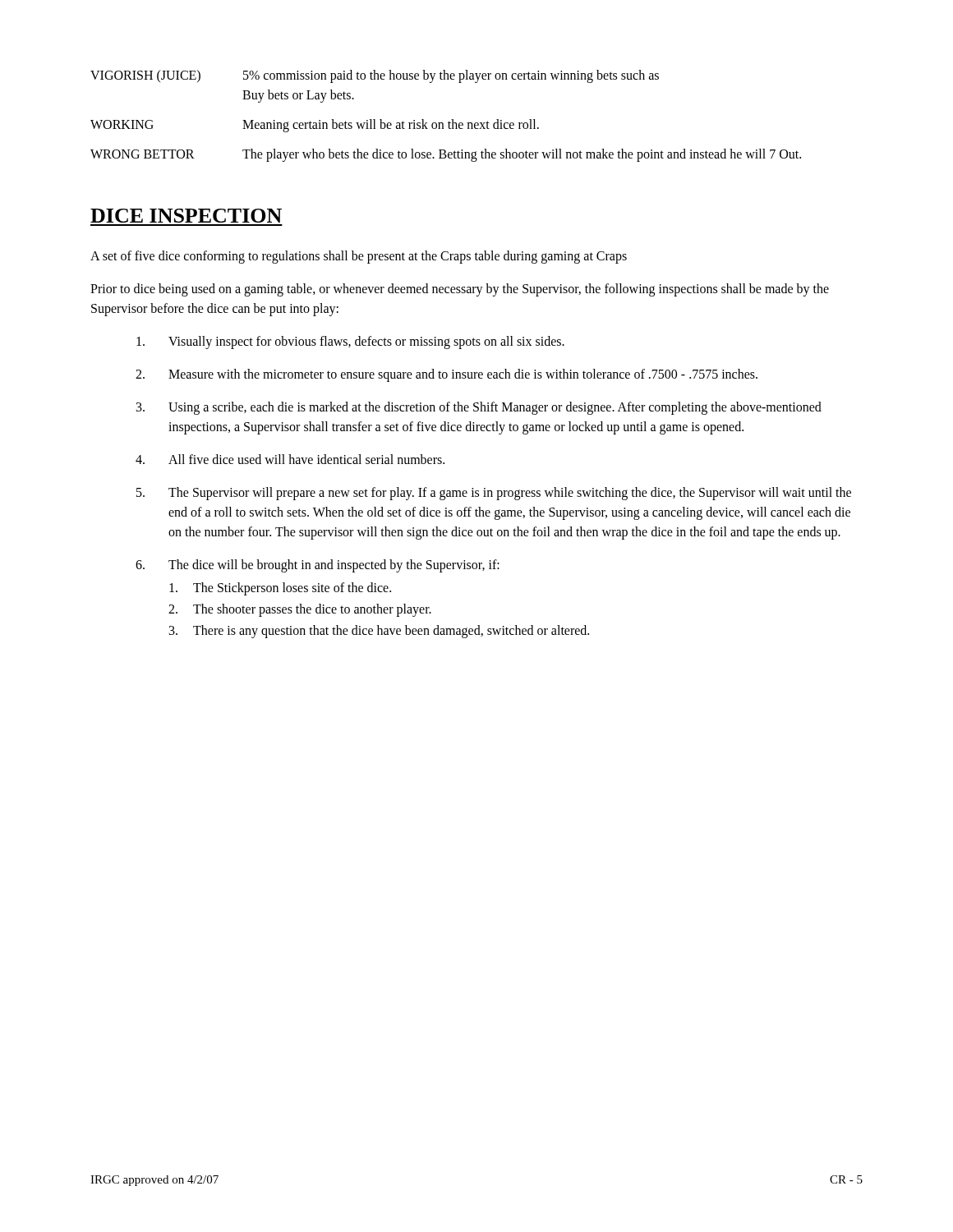Find the list item that says "Visually inspect for"
This screenshot has height=1232, width=953.
(x=476, y=342)
